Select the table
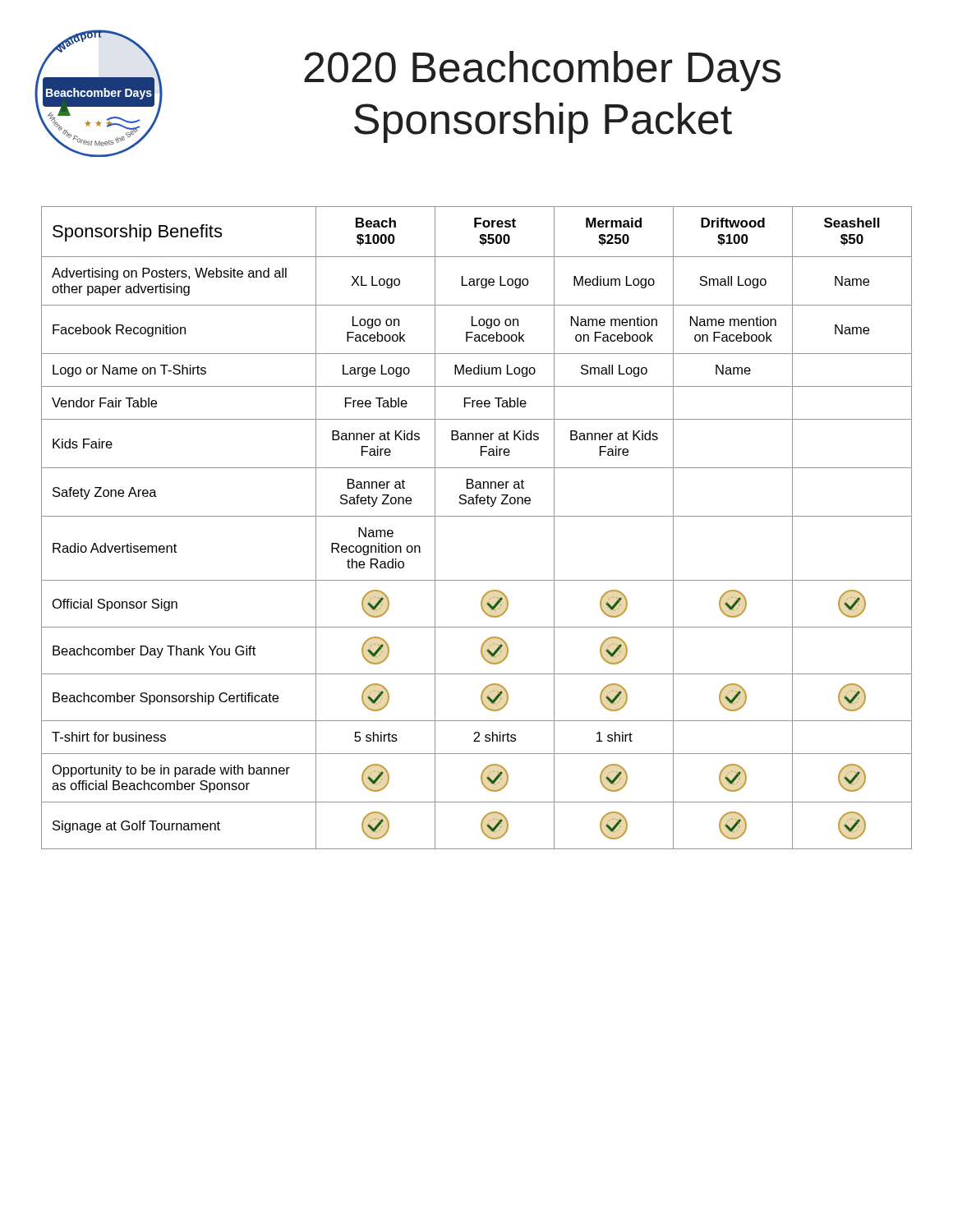Image resolution: width=953 pixels, height=1232 pixels. tap(476, 528)
